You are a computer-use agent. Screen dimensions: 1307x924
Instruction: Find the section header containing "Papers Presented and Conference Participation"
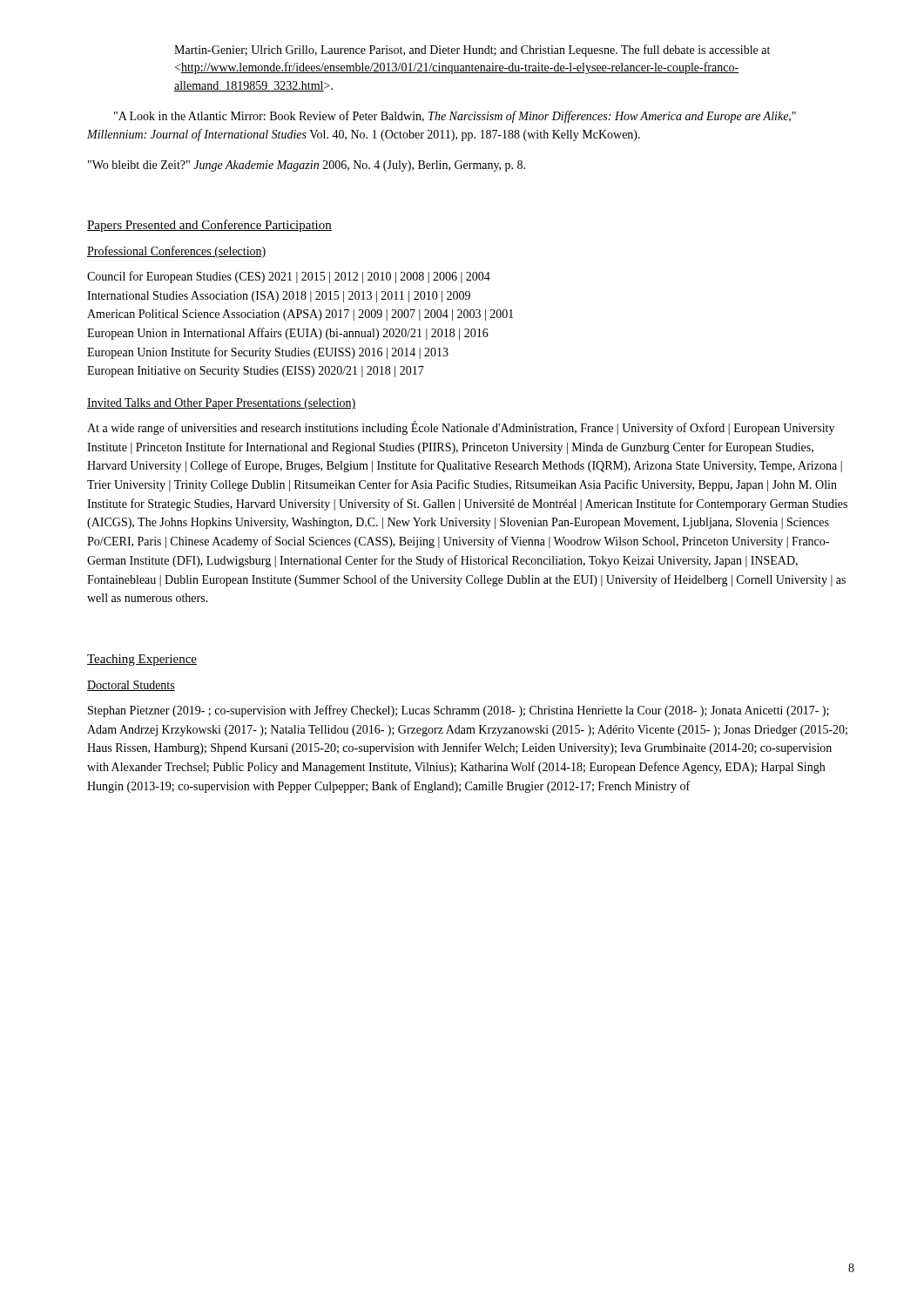(x=209, y=225)
